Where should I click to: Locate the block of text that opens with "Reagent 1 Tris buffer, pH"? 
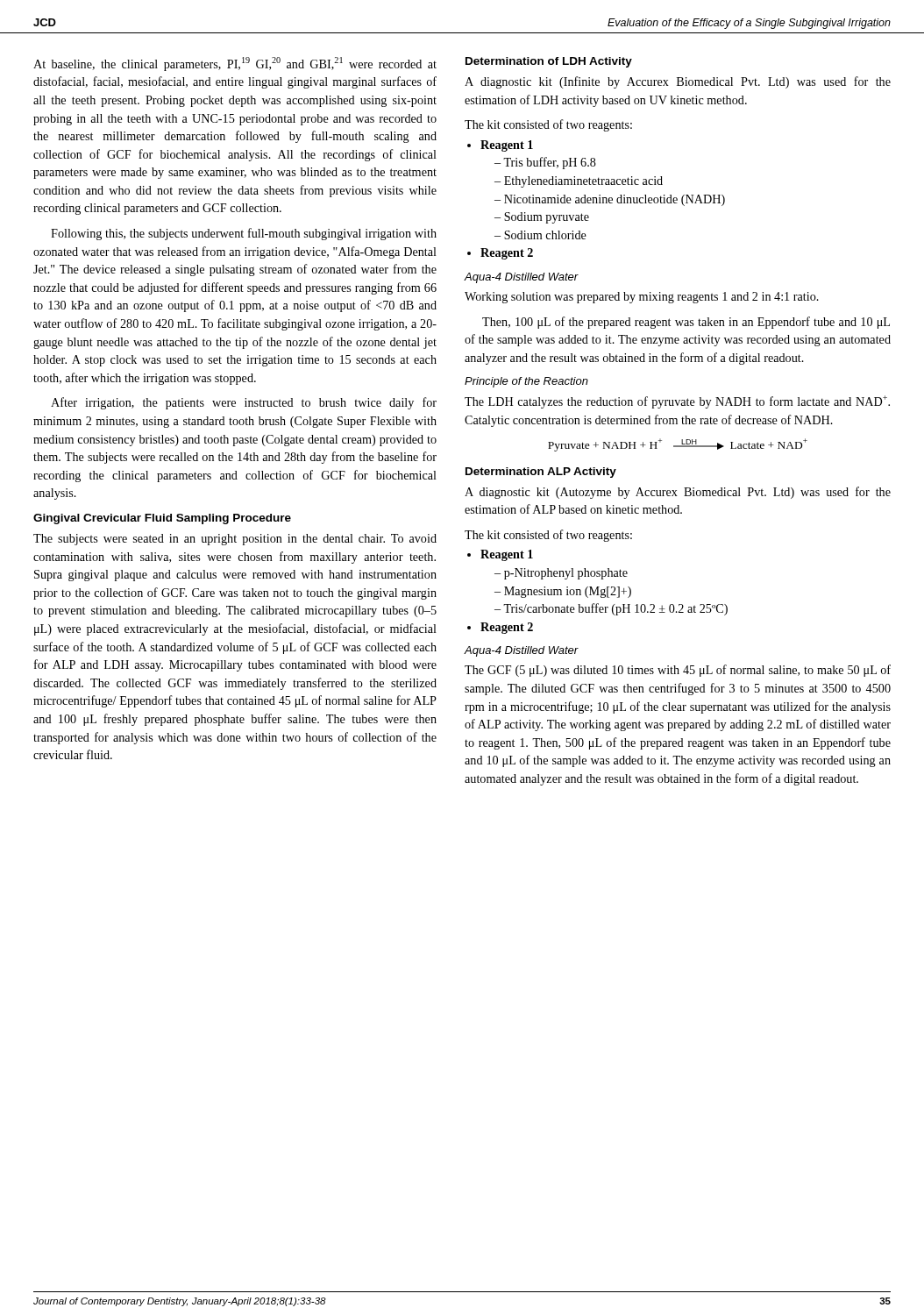tap(678, 199)
